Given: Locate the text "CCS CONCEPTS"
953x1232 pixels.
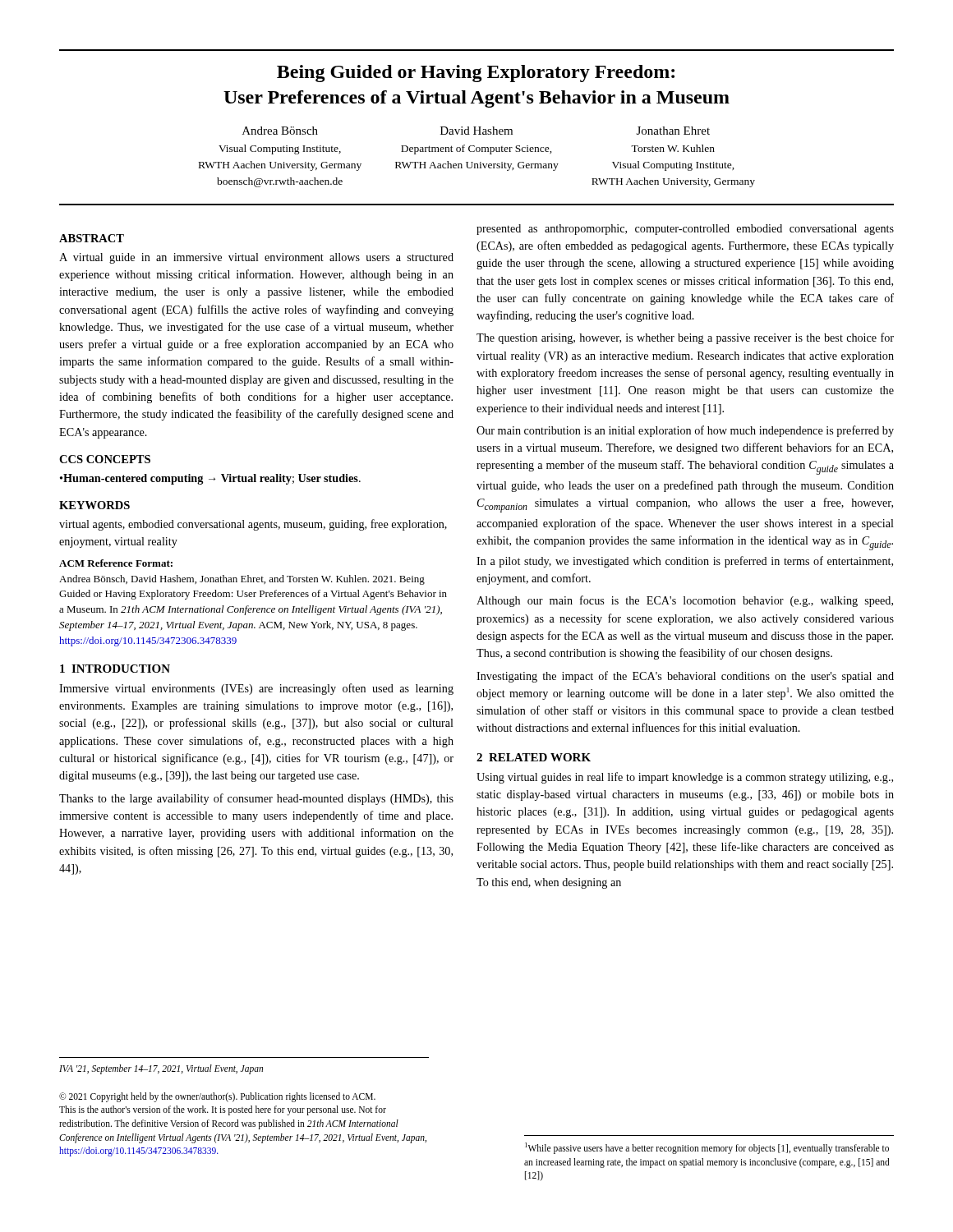Looking at the screenshot, I should (x=105, y=459).
